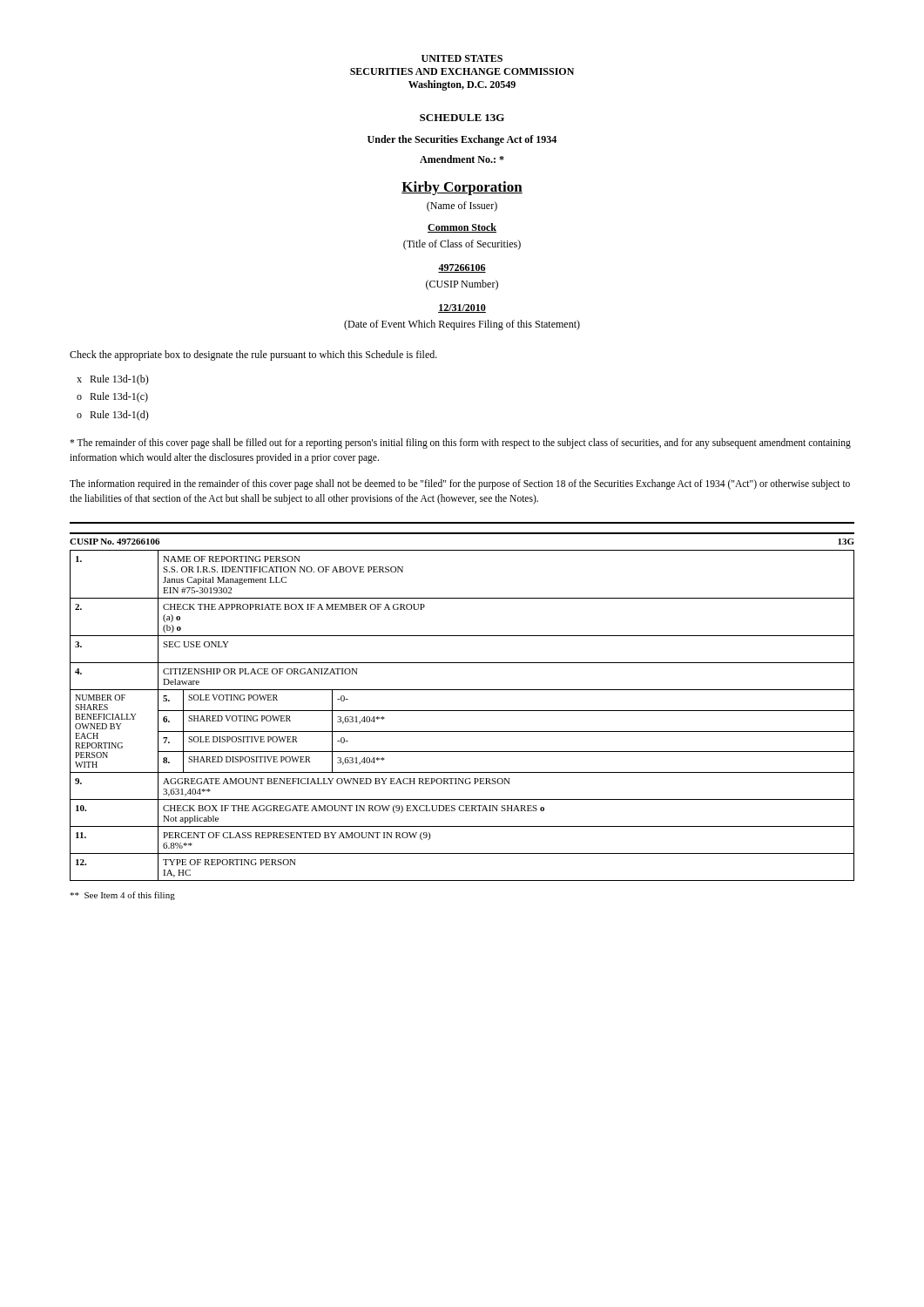The height and width of the screenshot is (1307, 924).
Task: Point to the element starting "o Rule 13d-1(c)"
Action: tap(112, 397)
